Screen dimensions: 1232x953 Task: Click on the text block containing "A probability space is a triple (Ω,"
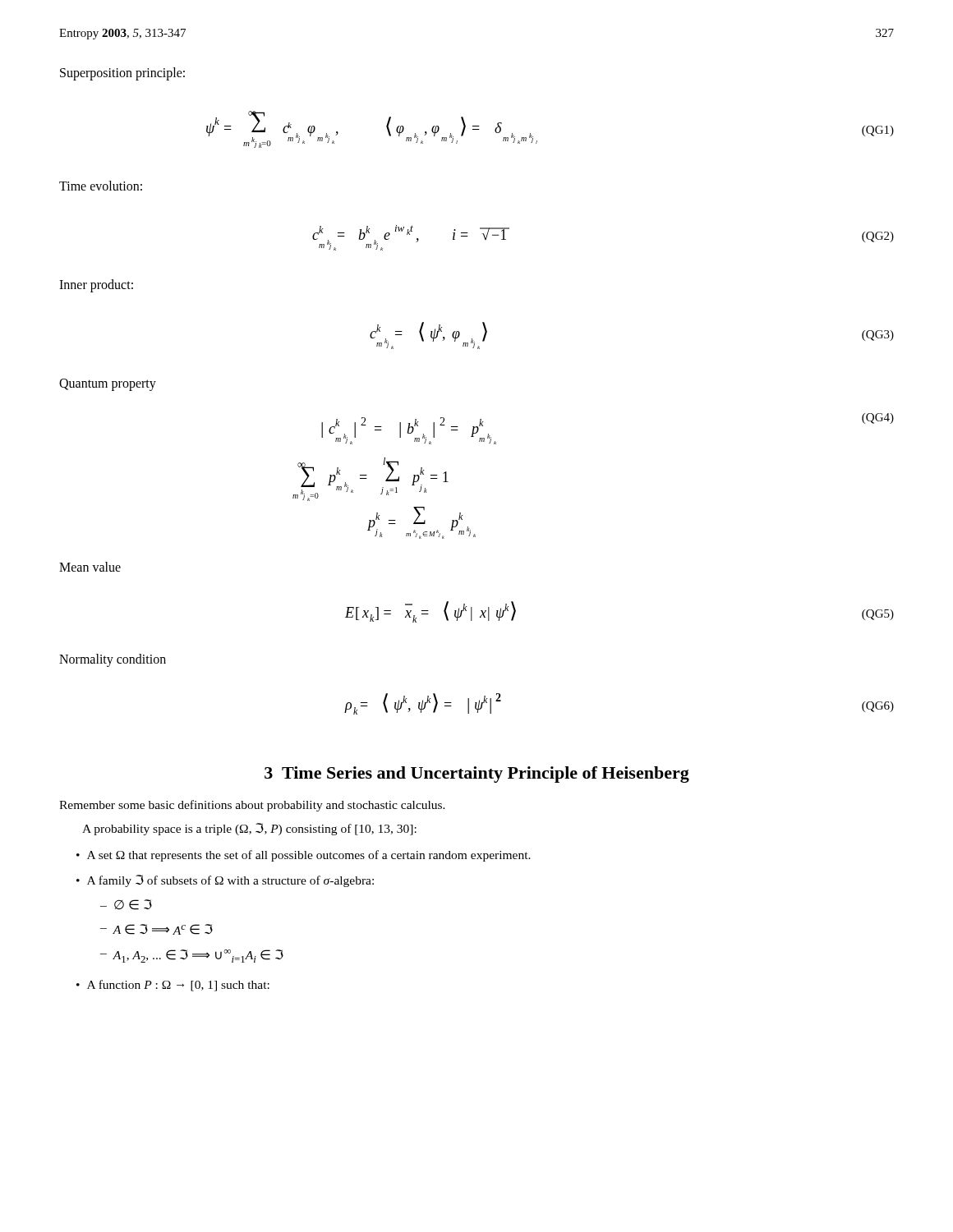pyautogui.click(x=250, y=829)
